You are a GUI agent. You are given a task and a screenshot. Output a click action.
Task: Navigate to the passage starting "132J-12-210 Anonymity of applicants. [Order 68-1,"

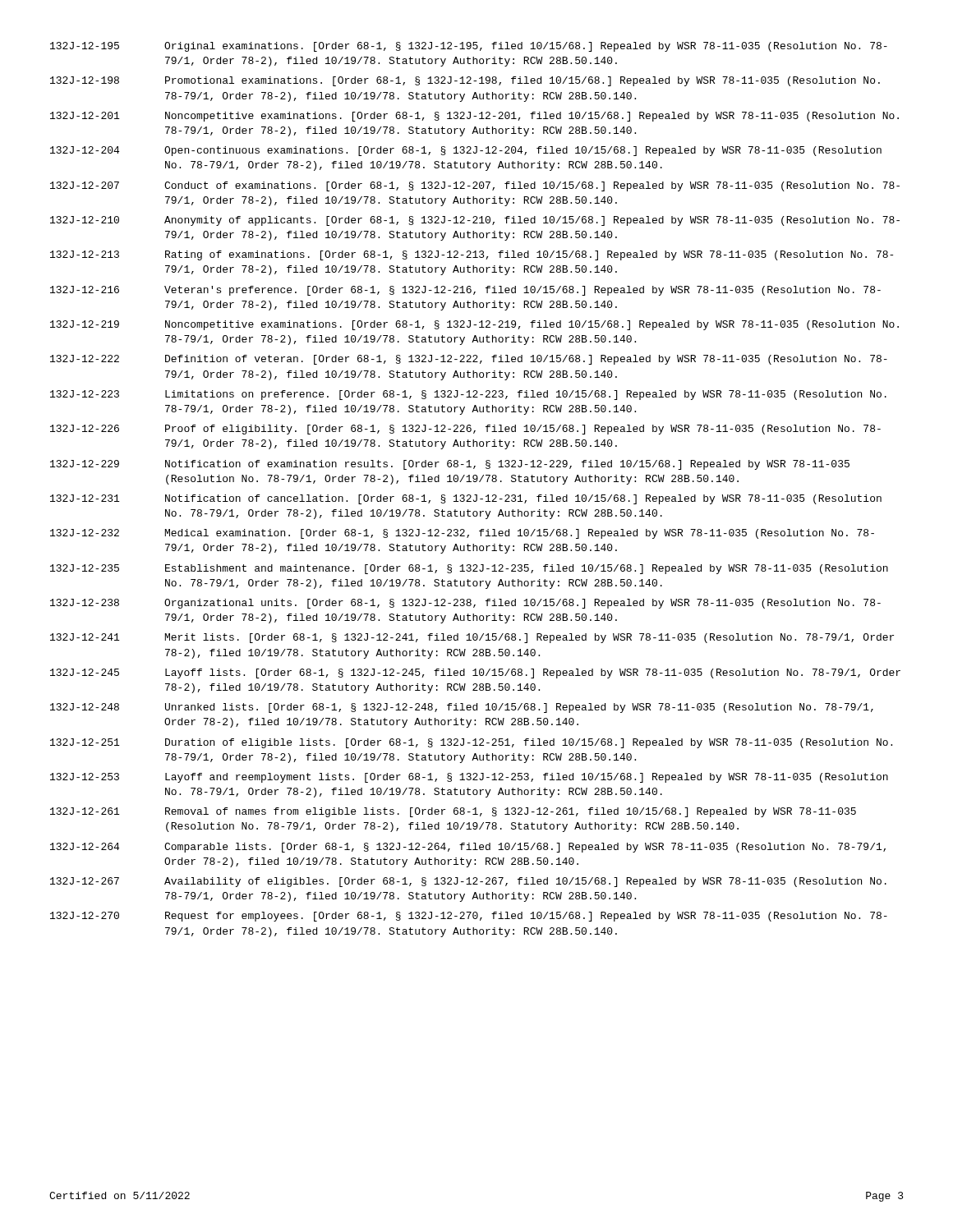(476, 228)
